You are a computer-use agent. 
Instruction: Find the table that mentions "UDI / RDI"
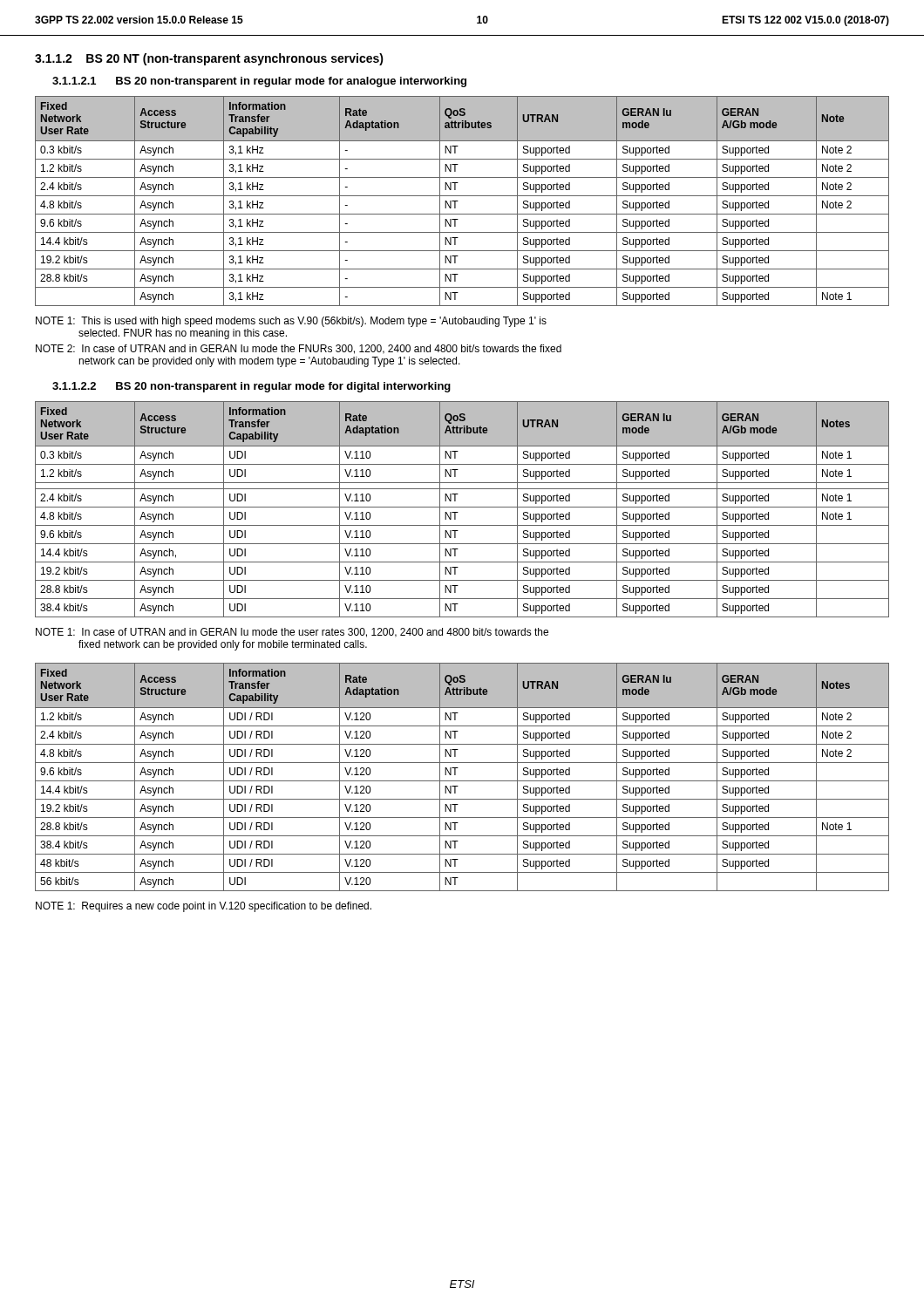click(462, 777)
